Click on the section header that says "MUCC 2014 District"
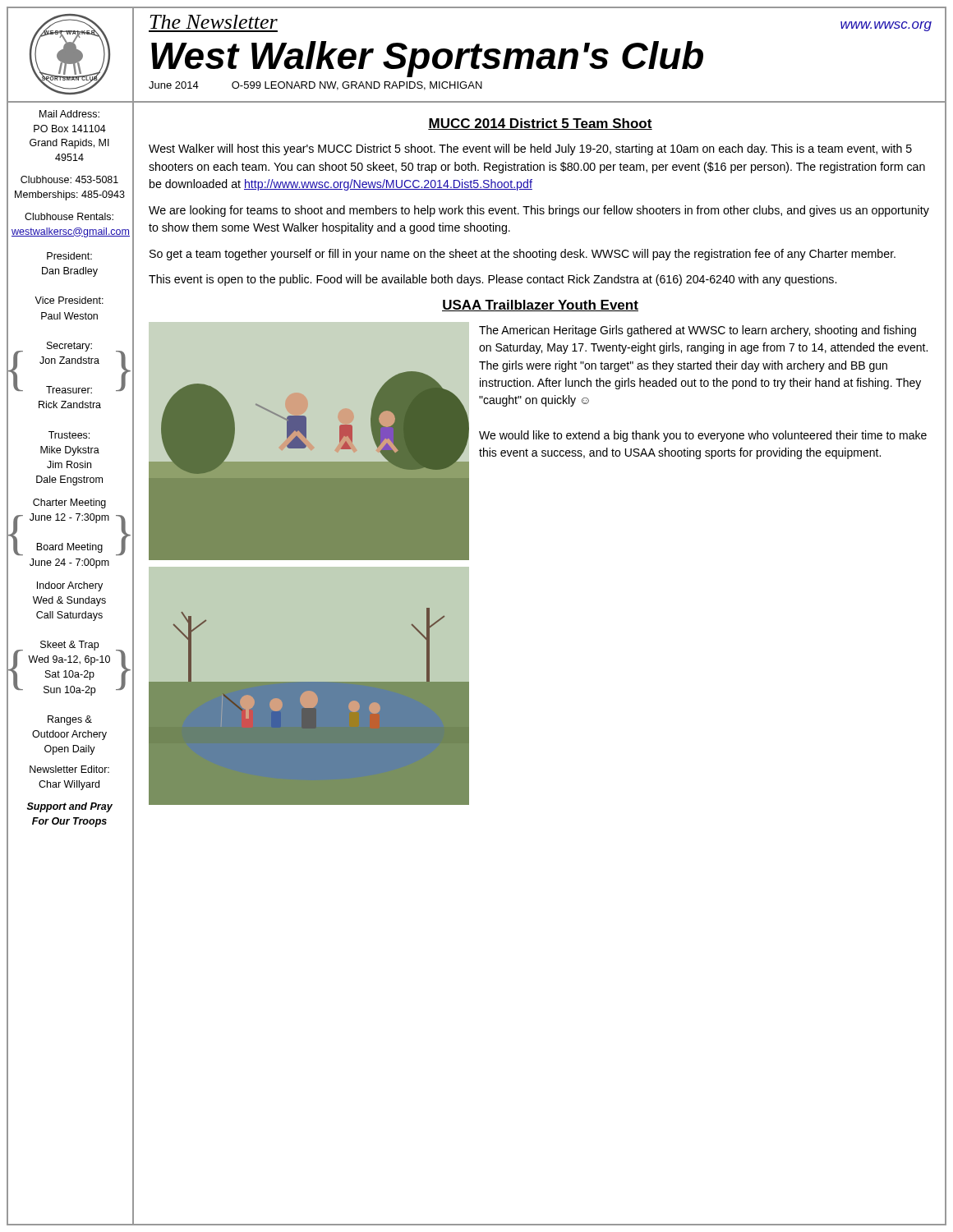 (540, 124)
